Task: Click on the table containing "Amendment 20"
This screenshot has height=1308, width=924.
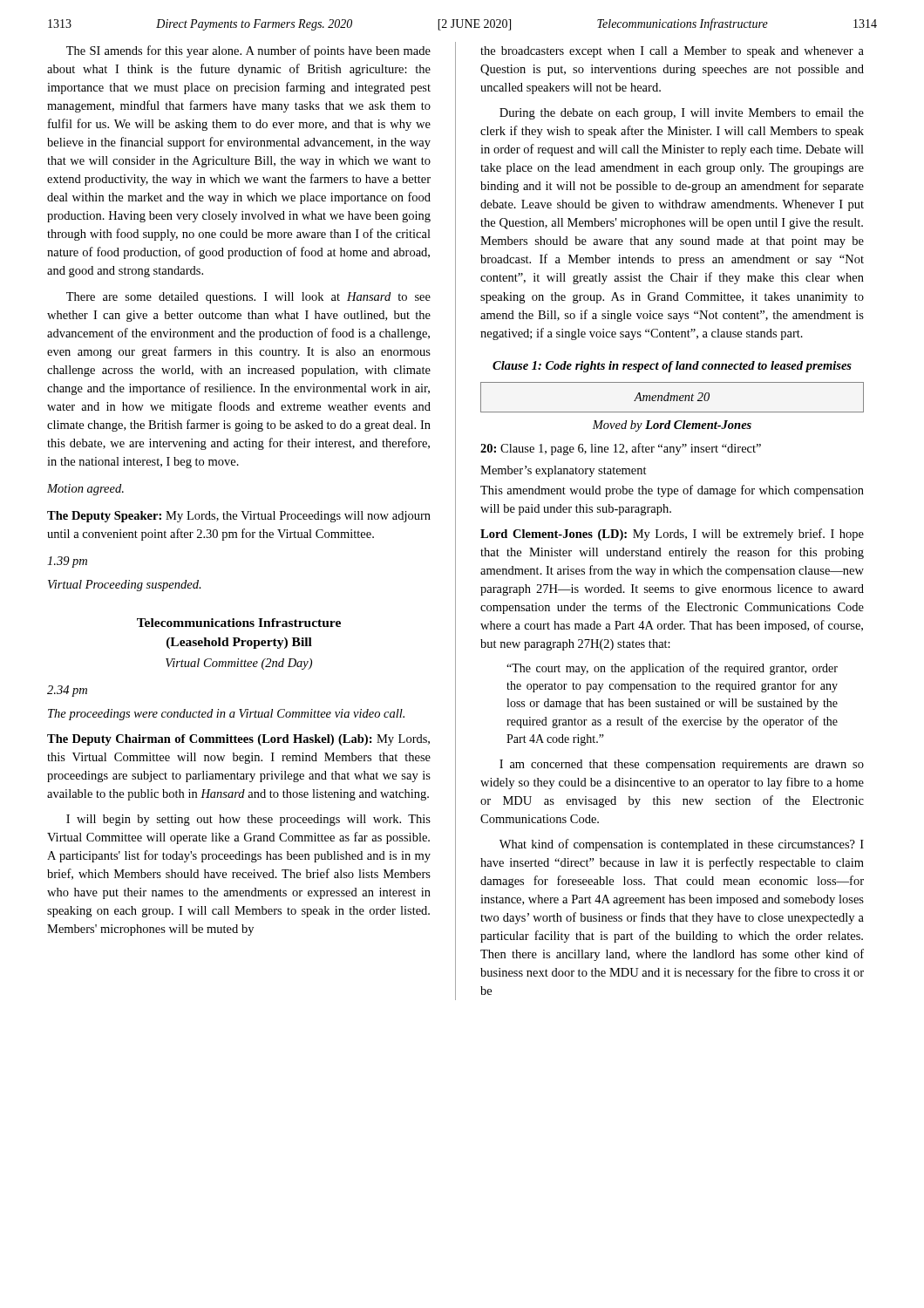Action: [x=672, y=397]
